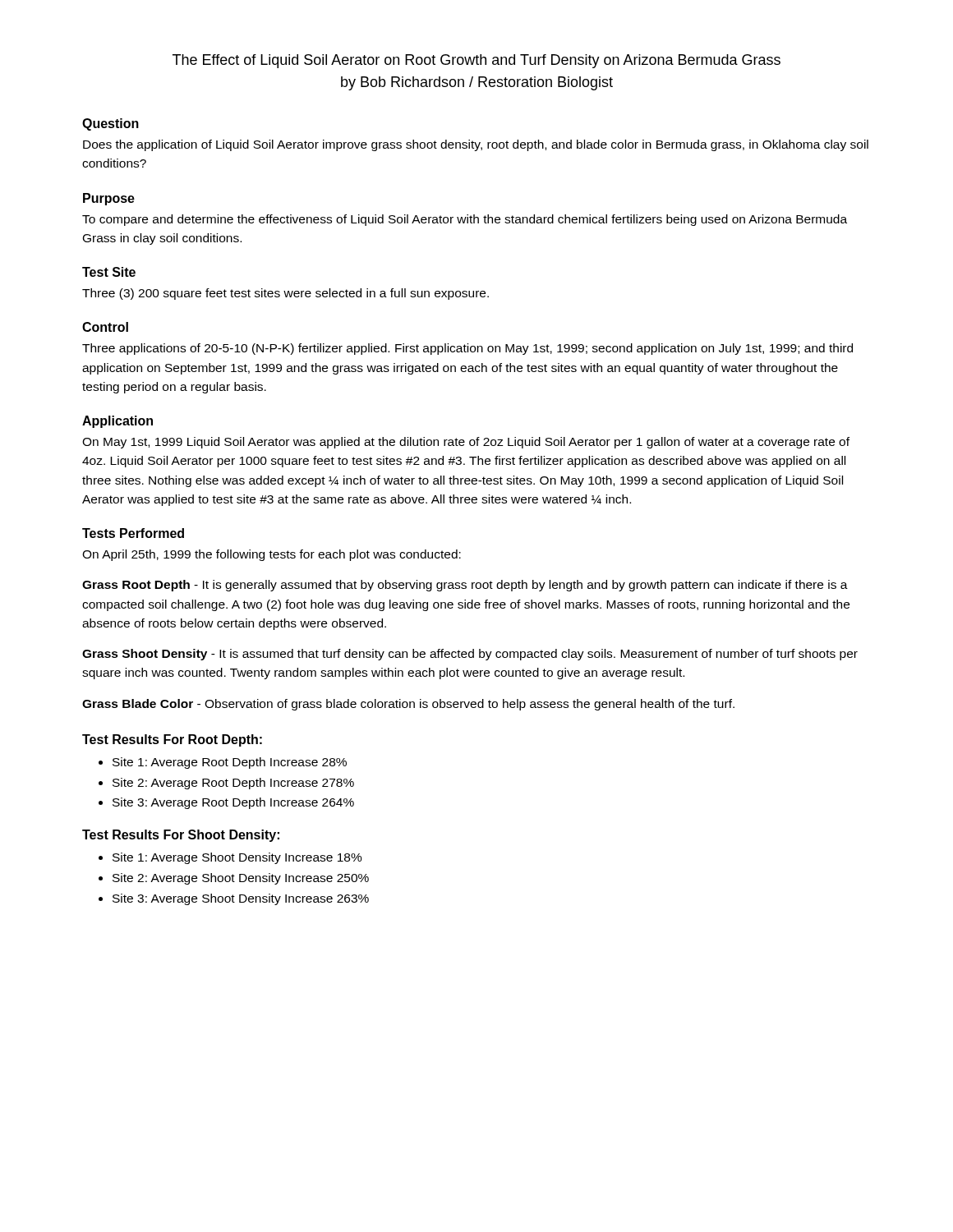This screenshot has width=953, height=1232.
Task: Locate the element starting "Grass Blade Color"
Action: pos(409,703)
